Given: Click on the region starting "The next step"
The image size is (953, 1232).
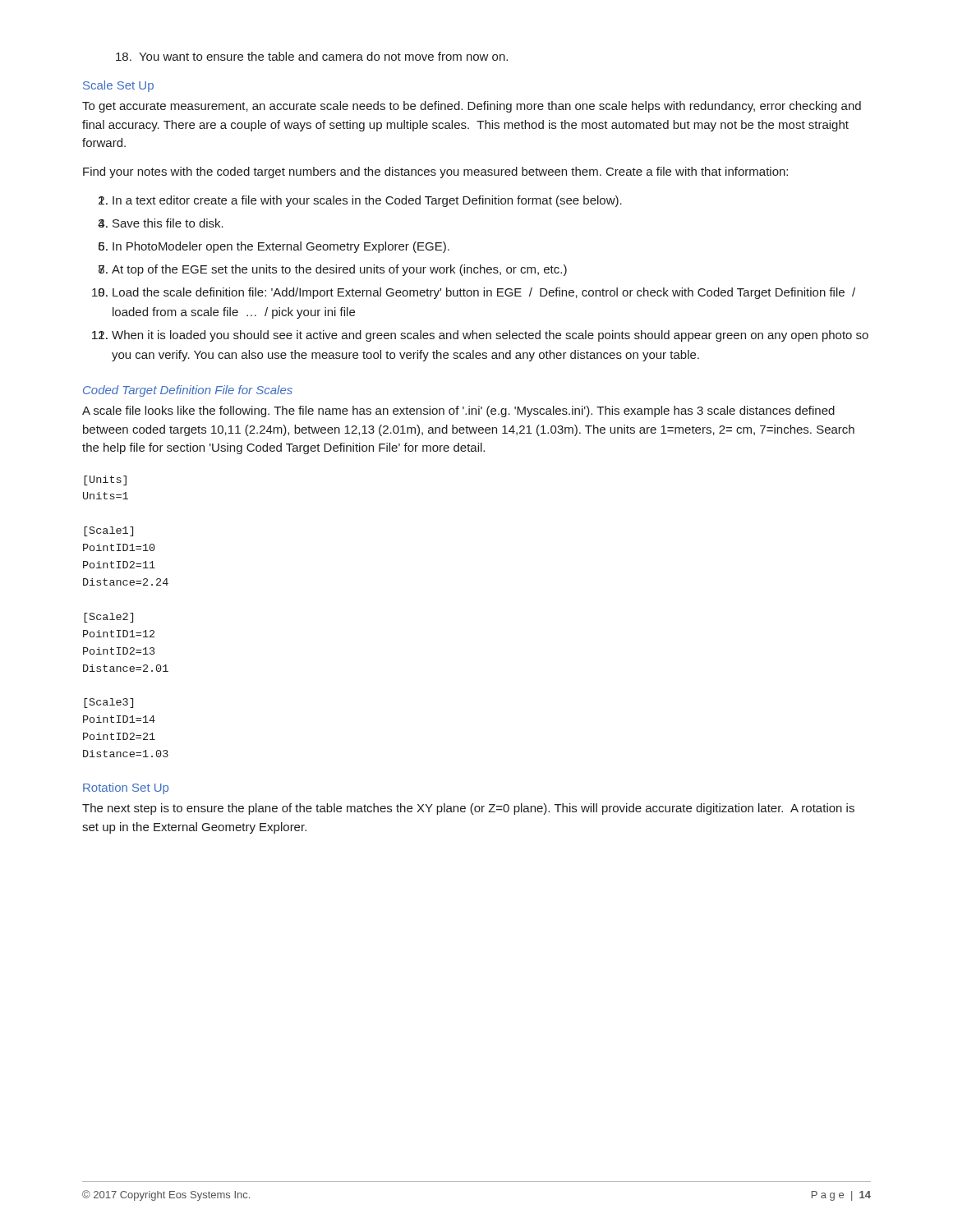Looking at the screenshot, I should (476, 818).
